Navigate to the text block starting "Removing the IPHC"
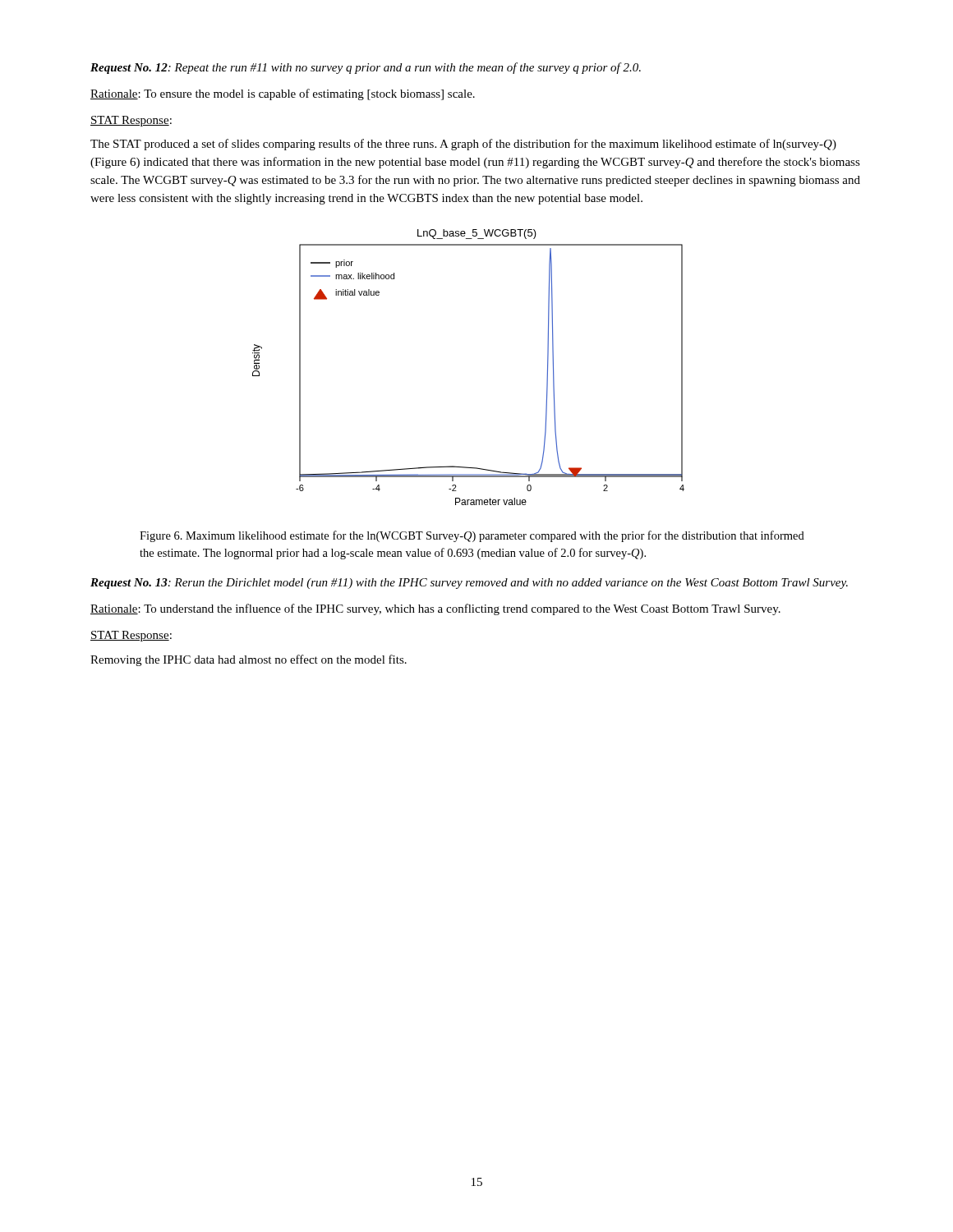Viewport: 953px width, 1232px height. (249, 660)
